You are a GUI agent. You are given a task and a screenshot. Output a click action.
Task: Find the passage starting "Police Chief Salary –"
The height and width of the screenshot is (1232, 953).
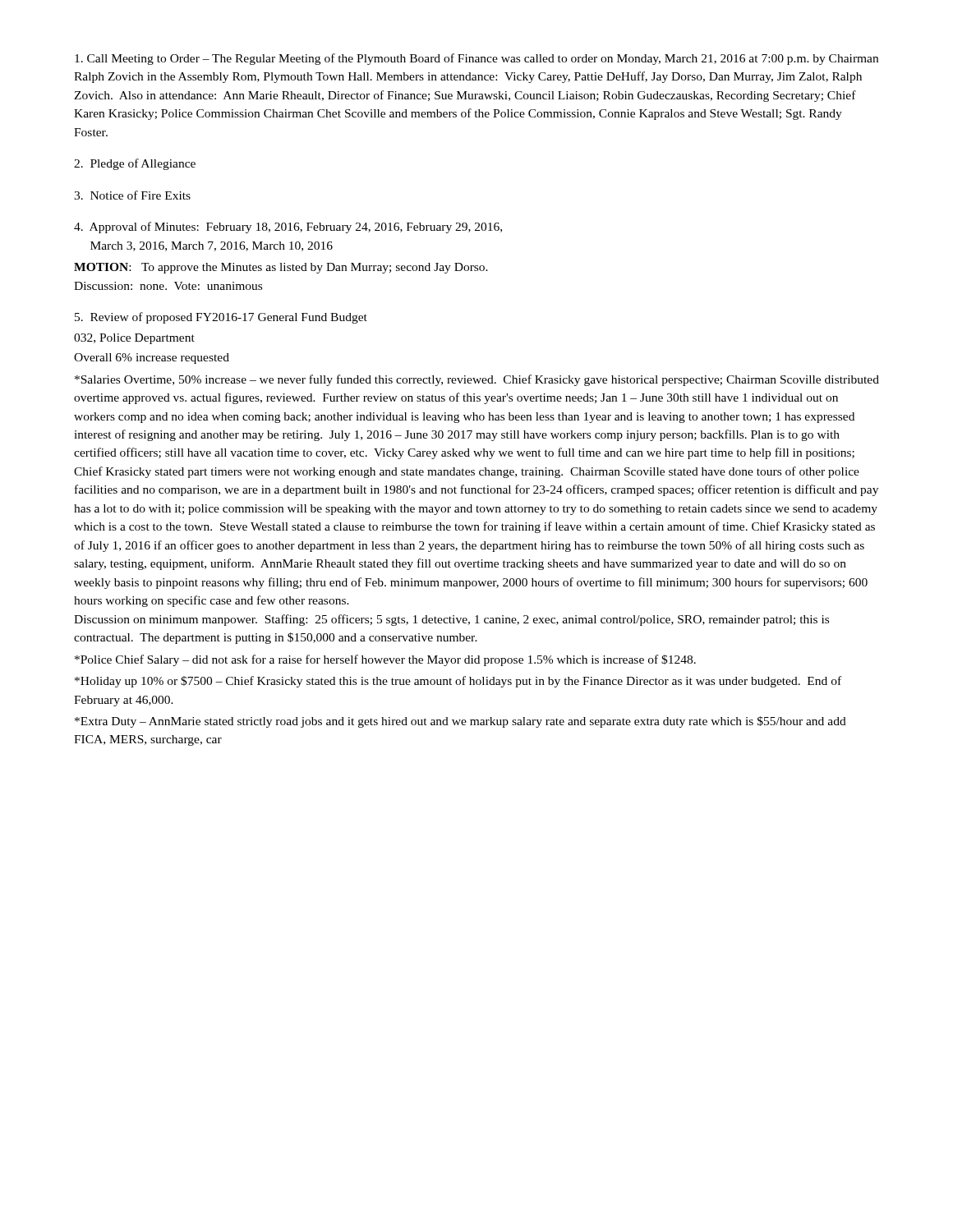385,659
